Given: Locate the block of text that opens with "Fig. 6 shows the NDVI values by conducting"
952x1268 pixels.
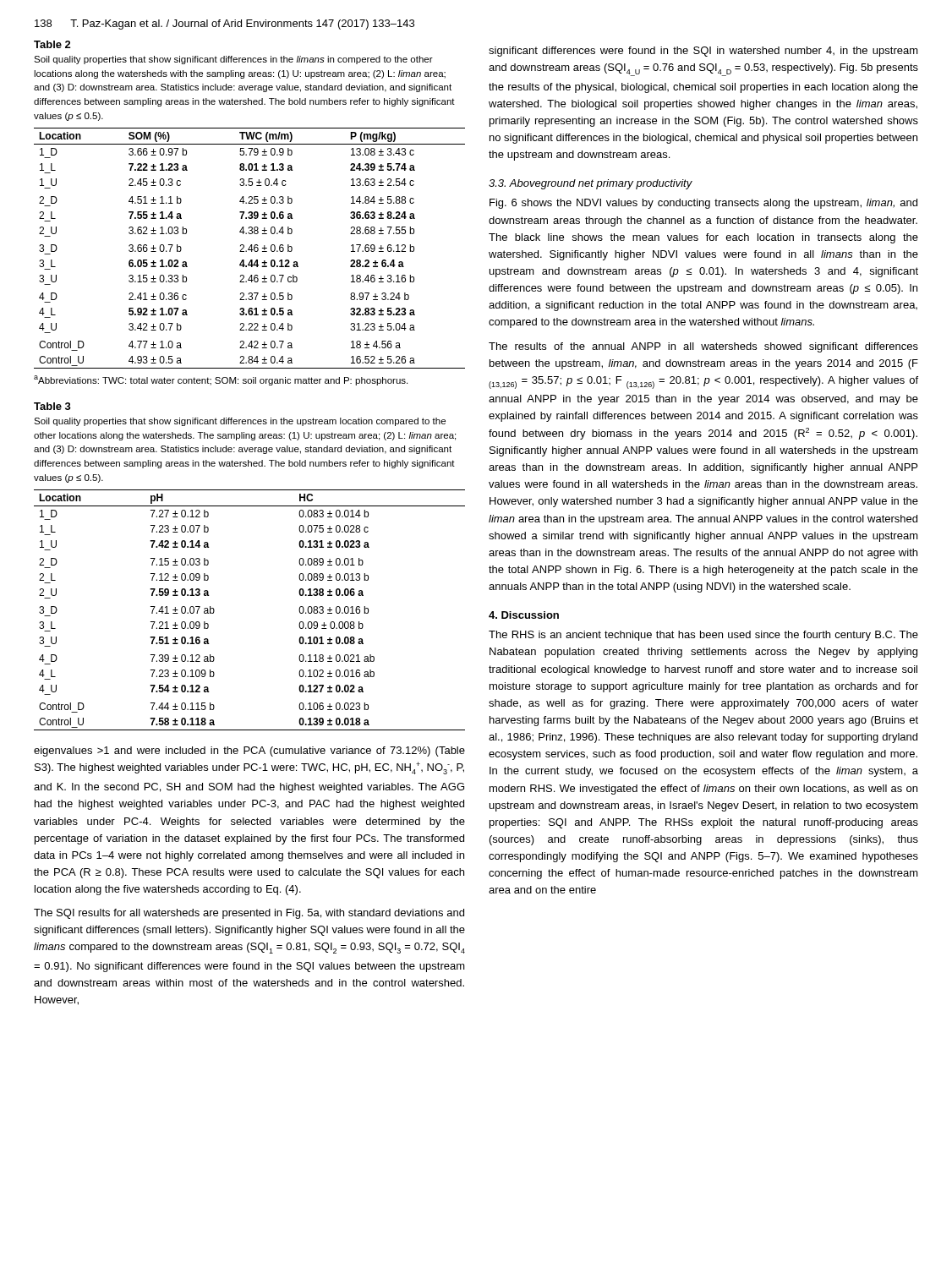Looking at the screenshot, I should (x=703, y=262).
